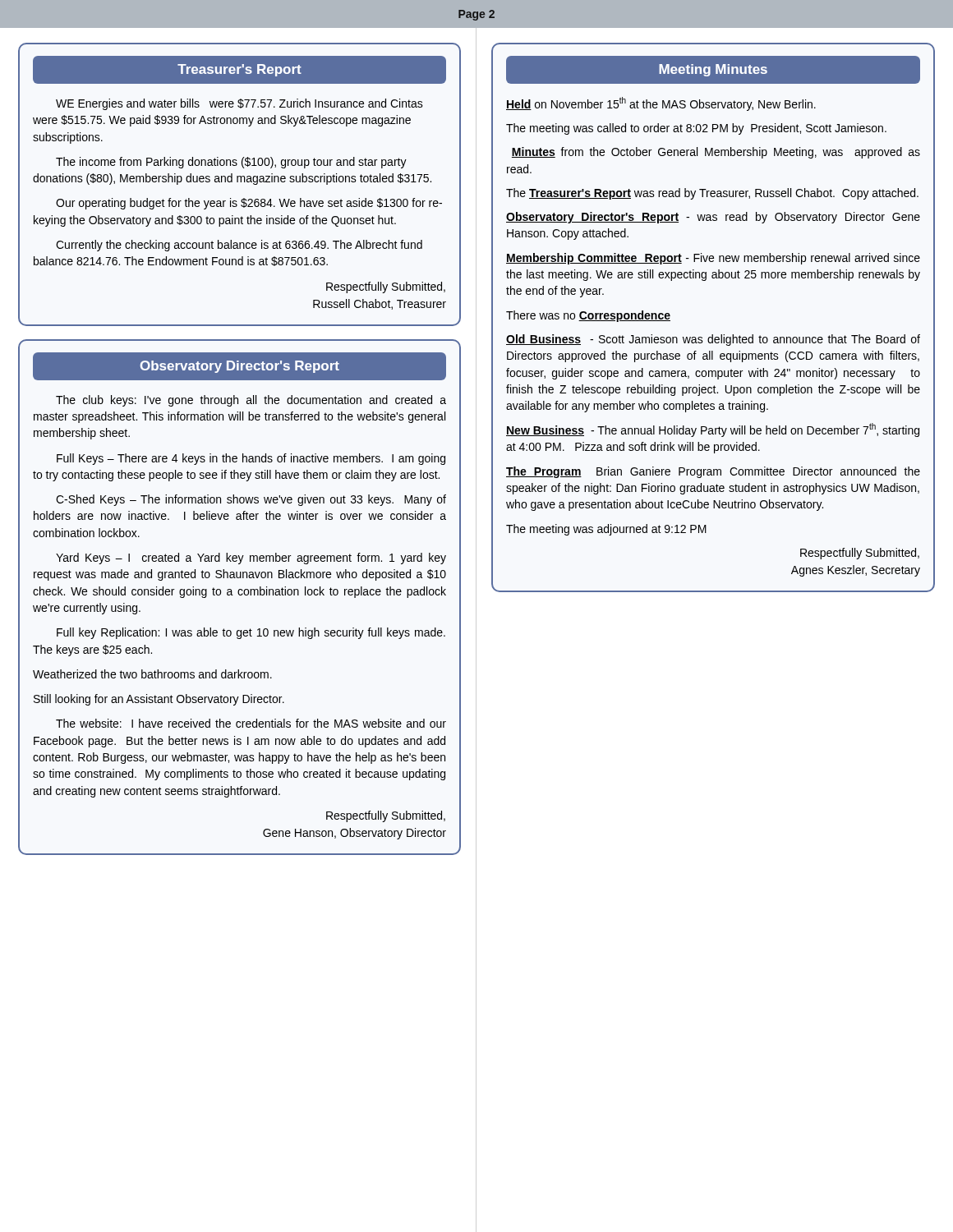
Task: Where is the passage that starts "Held on November 15th at the MAS"?
Action: point(661,104)
